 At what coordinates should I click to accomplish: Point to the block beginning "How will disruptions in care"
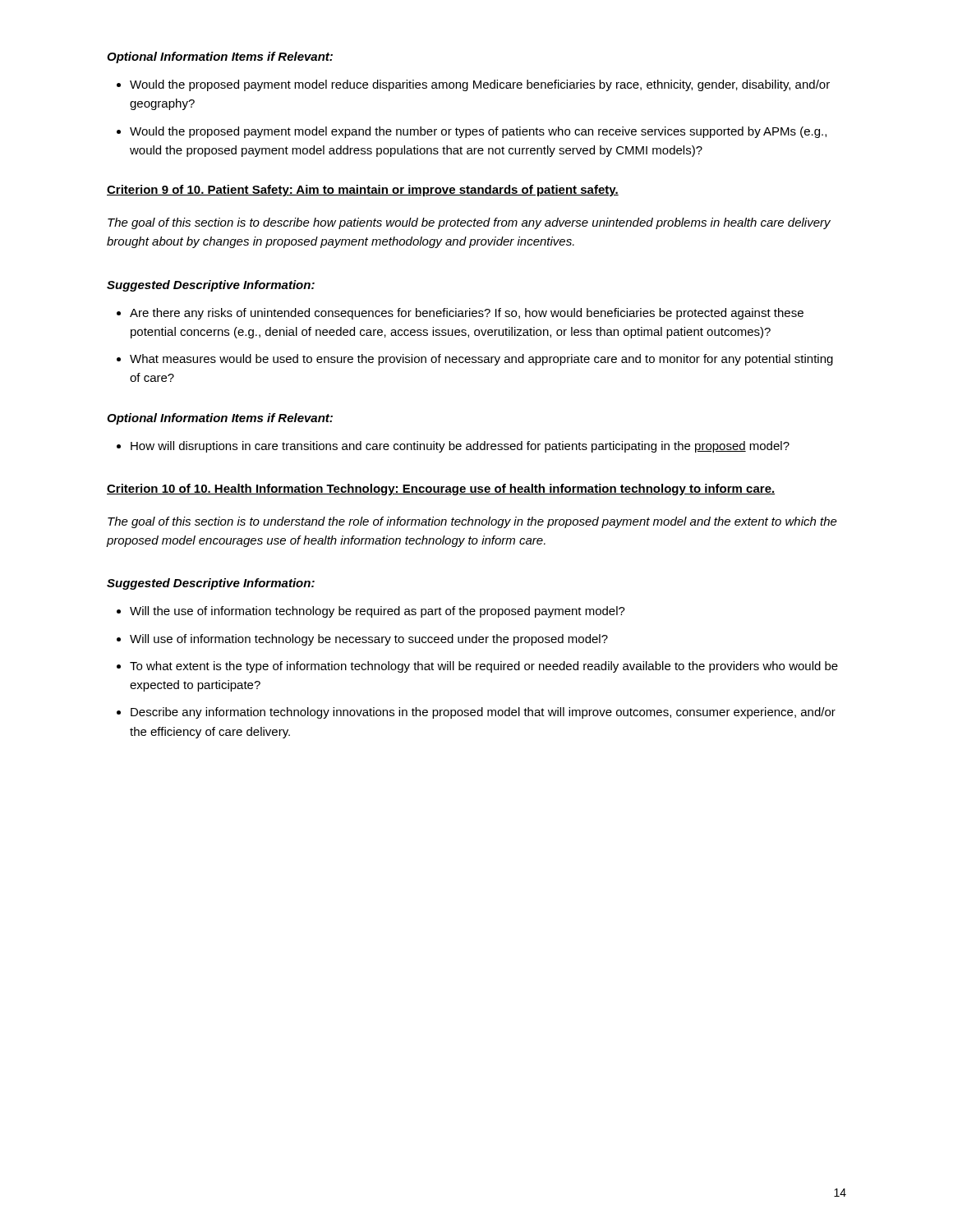[x=460, y=445]
